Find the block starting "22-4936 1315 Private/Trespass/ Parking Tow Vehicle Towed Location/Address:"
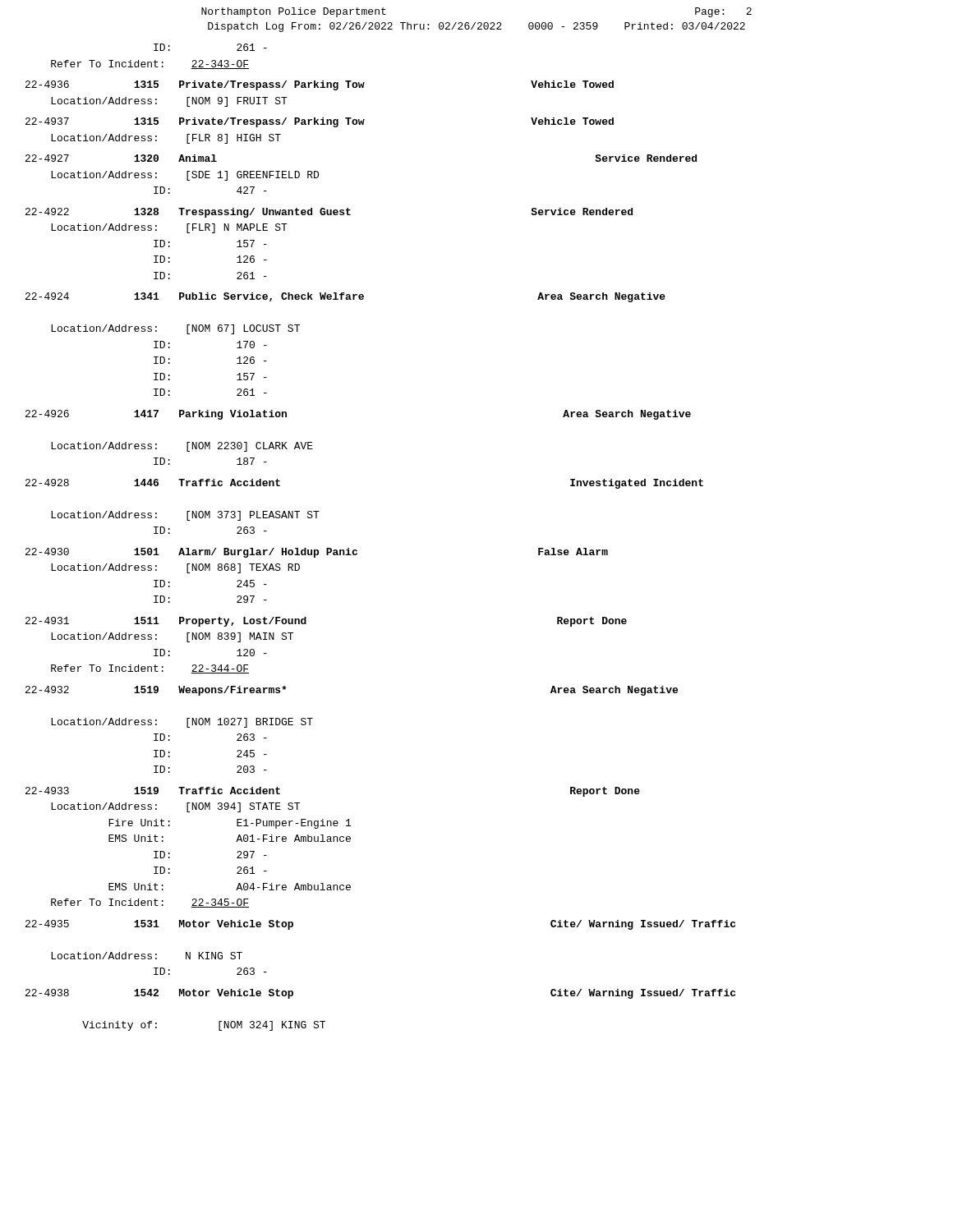The image size is (953, 1232). 319,93
